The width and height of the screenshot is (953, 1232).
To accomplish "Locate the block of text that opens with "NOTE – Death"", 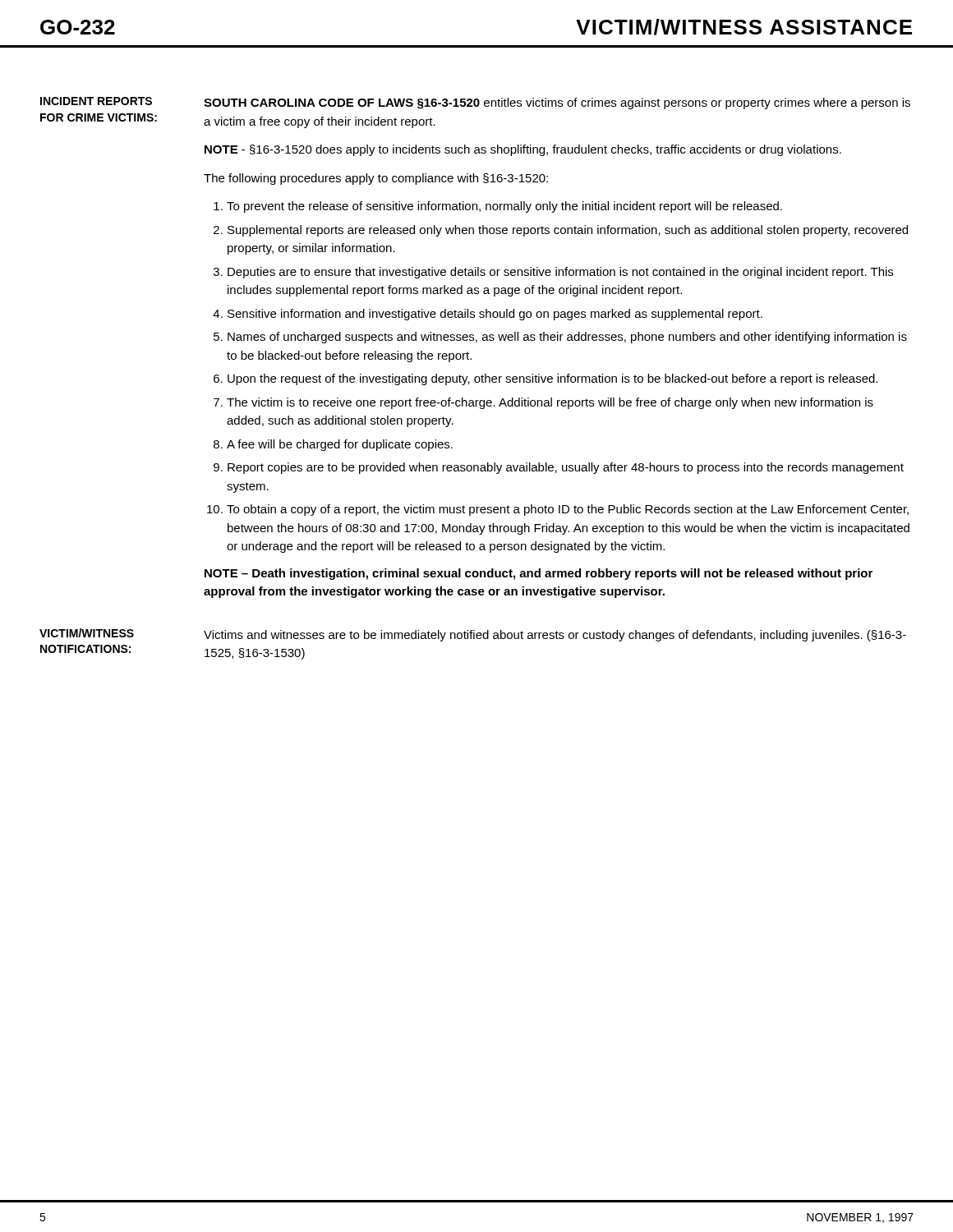I will click(x=559, y=582).
